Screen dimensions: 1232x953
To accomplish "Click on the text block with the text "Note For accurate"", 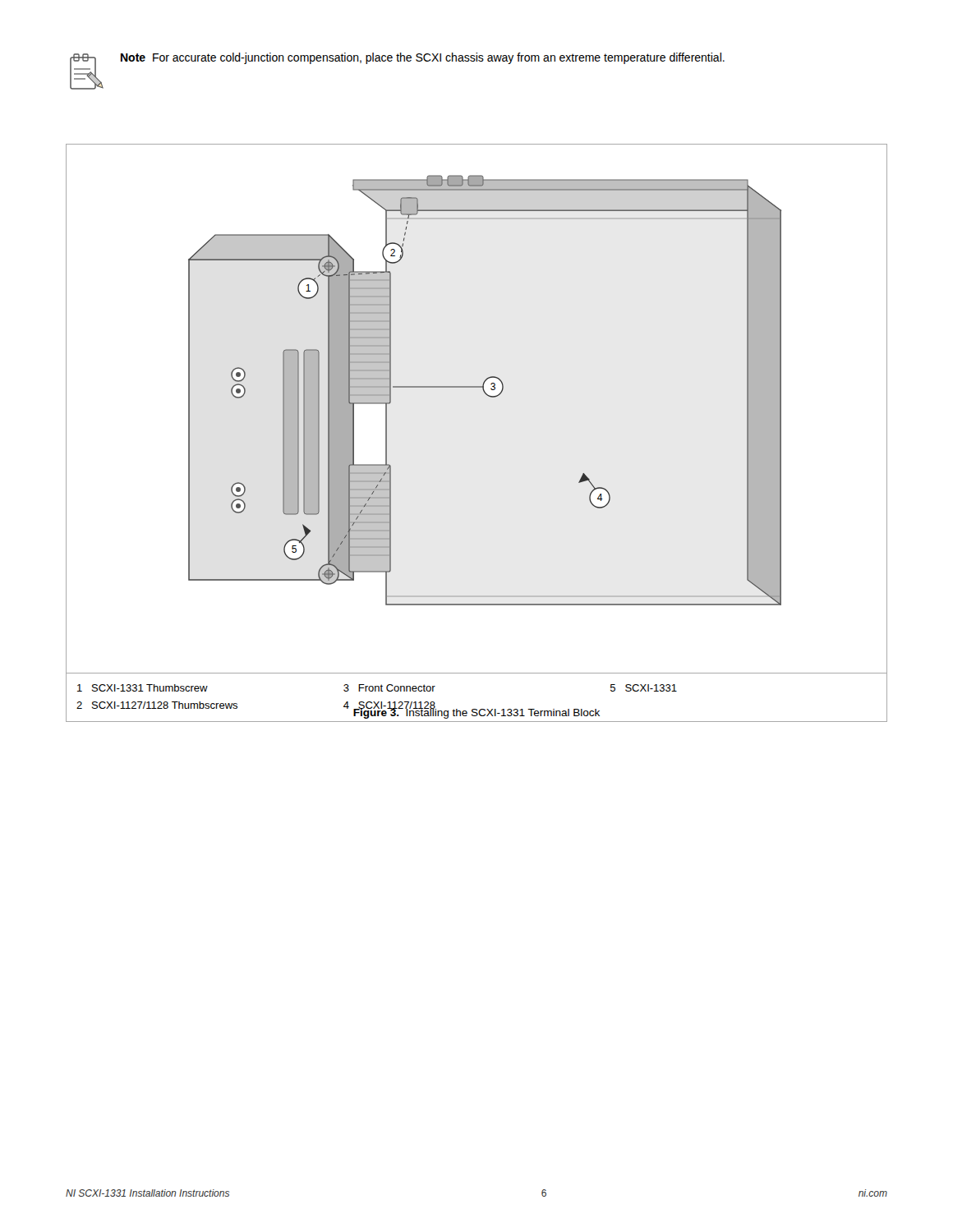I will coord(395,73).
